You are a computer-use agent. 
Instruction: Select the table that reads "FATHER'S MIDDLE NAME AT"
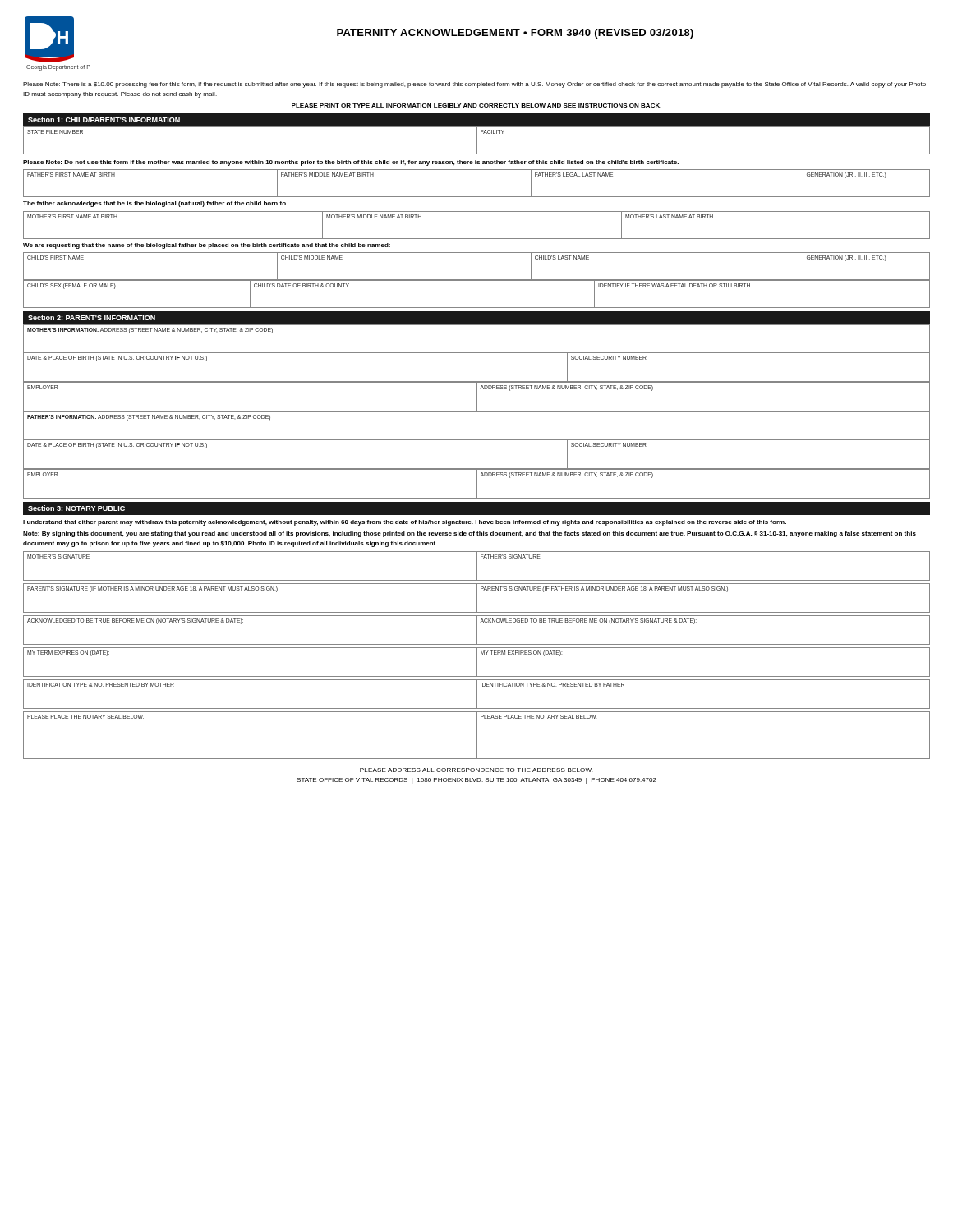tap(476, 183)
